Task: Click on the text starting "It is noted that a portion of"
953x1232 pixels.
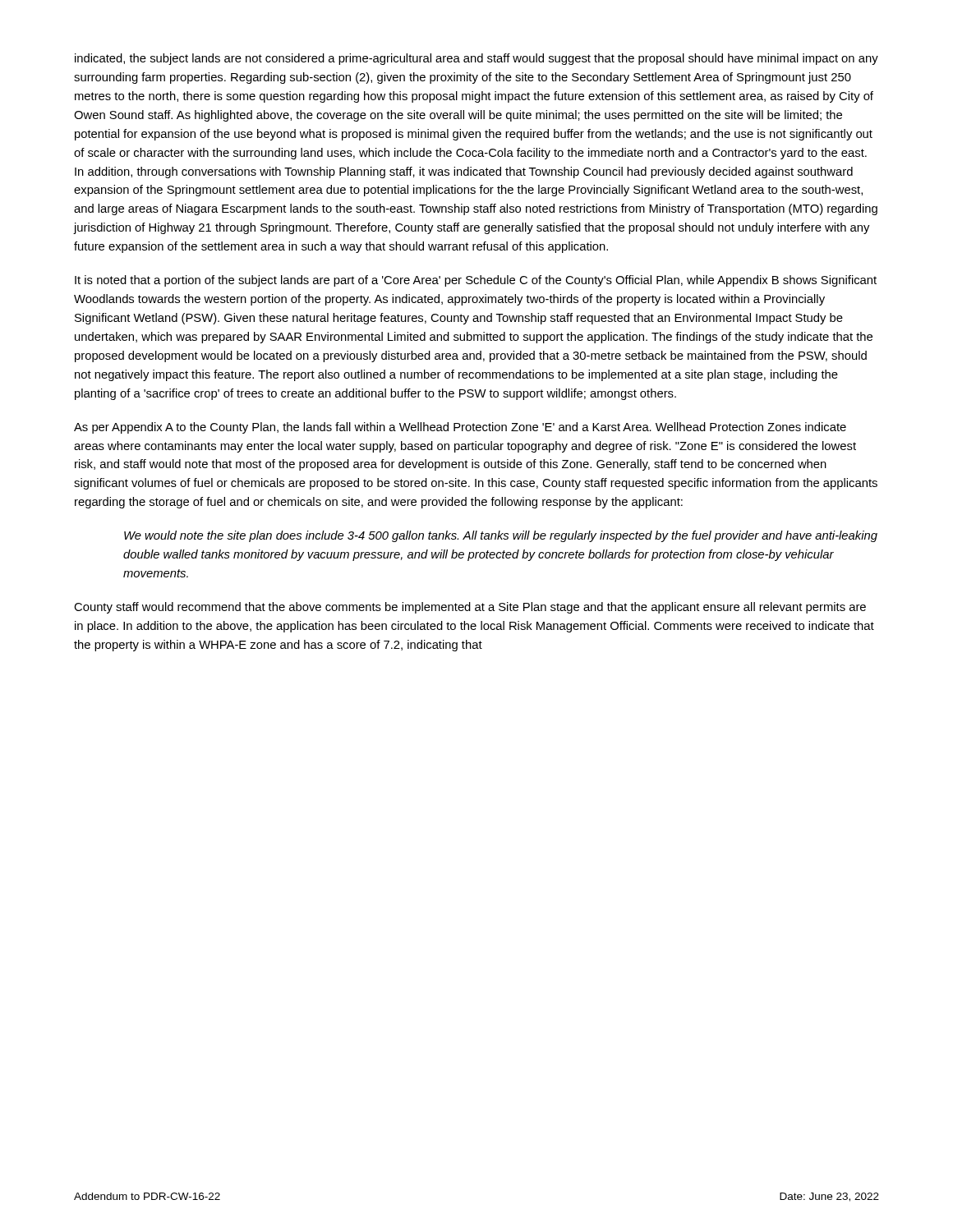Action: [475, 337]
